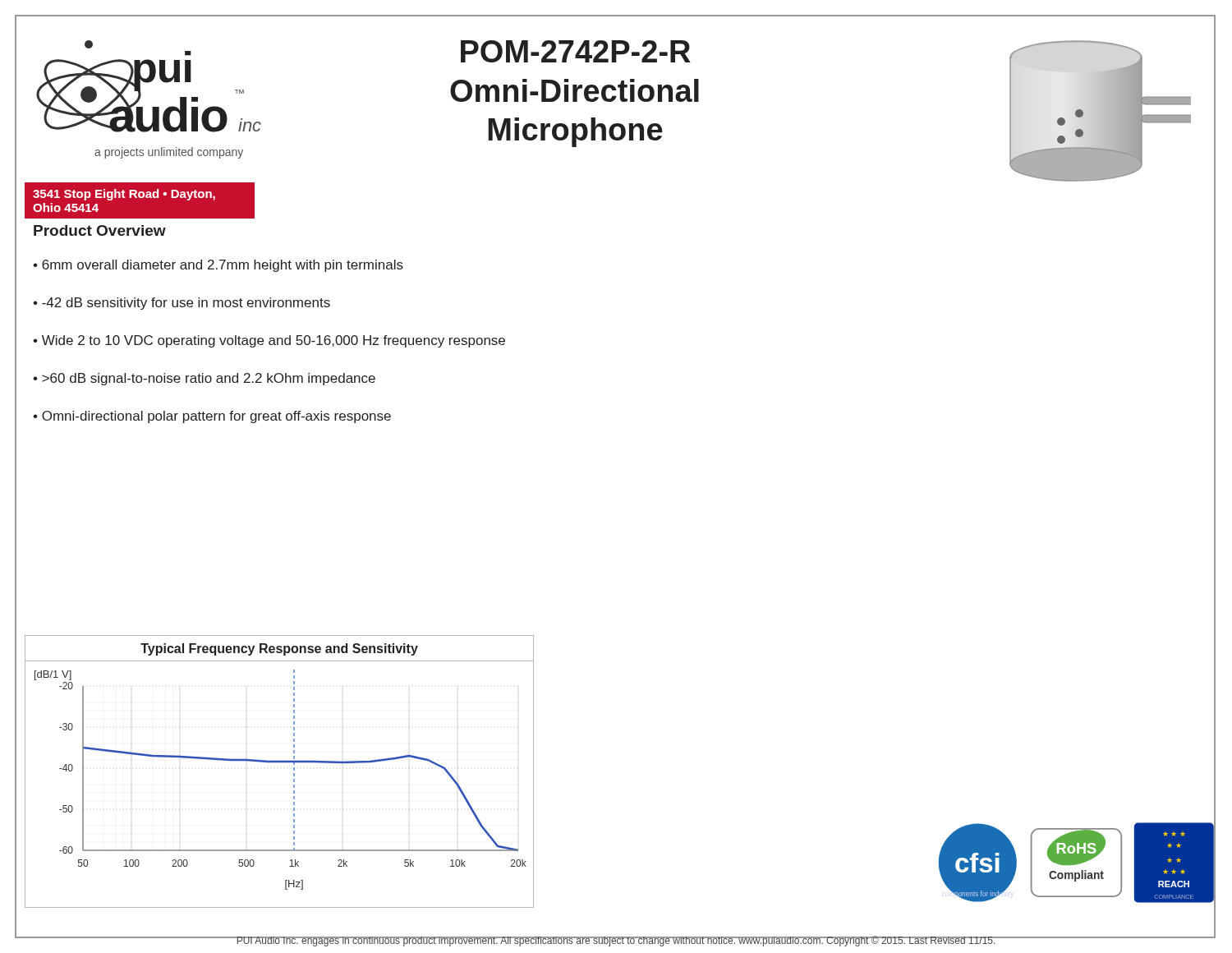Screen dimensions: 953x1232
Task: Find the text starting "Product Overview"
Action: [99, 230]
